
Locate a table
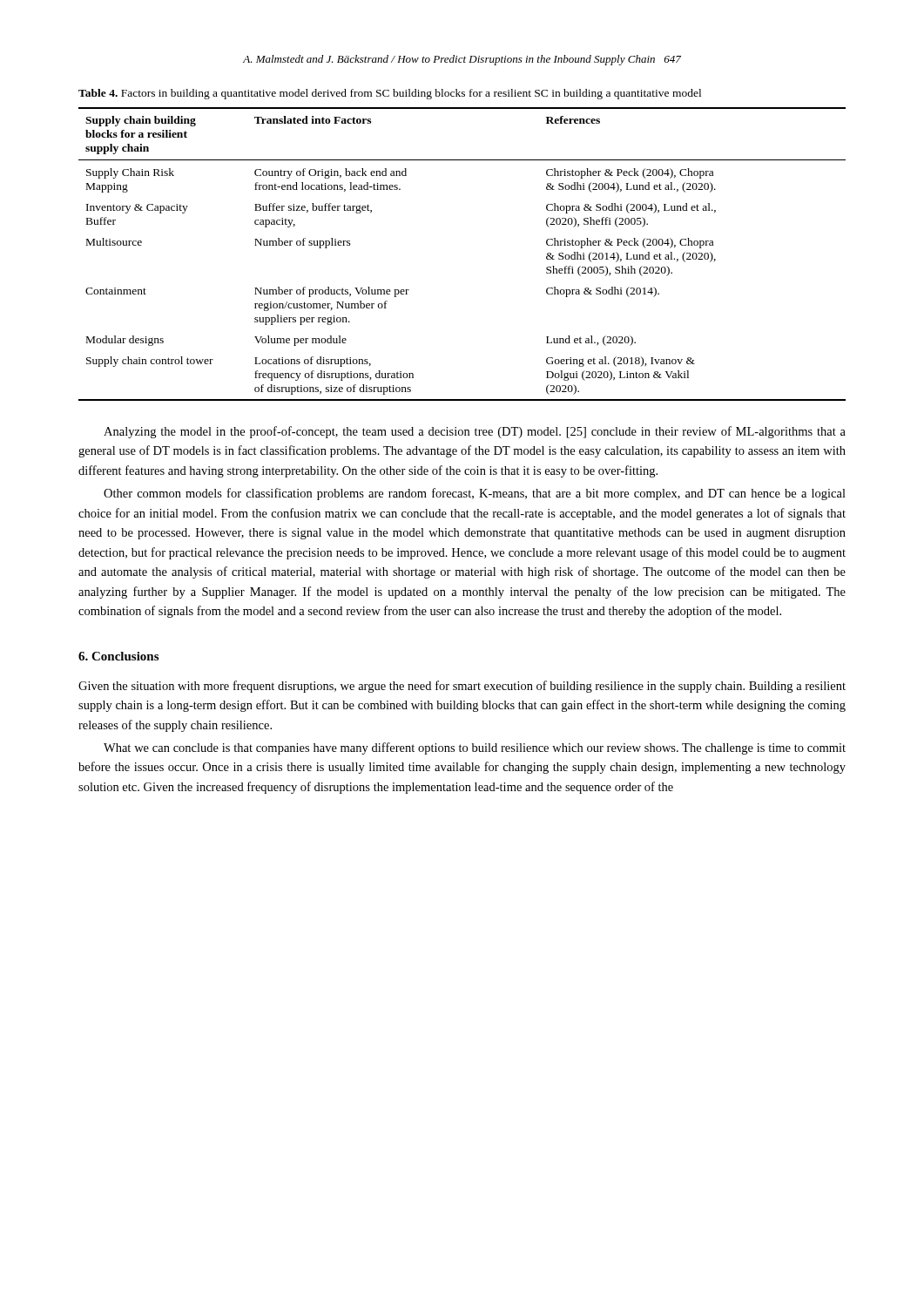pos(462,254)
